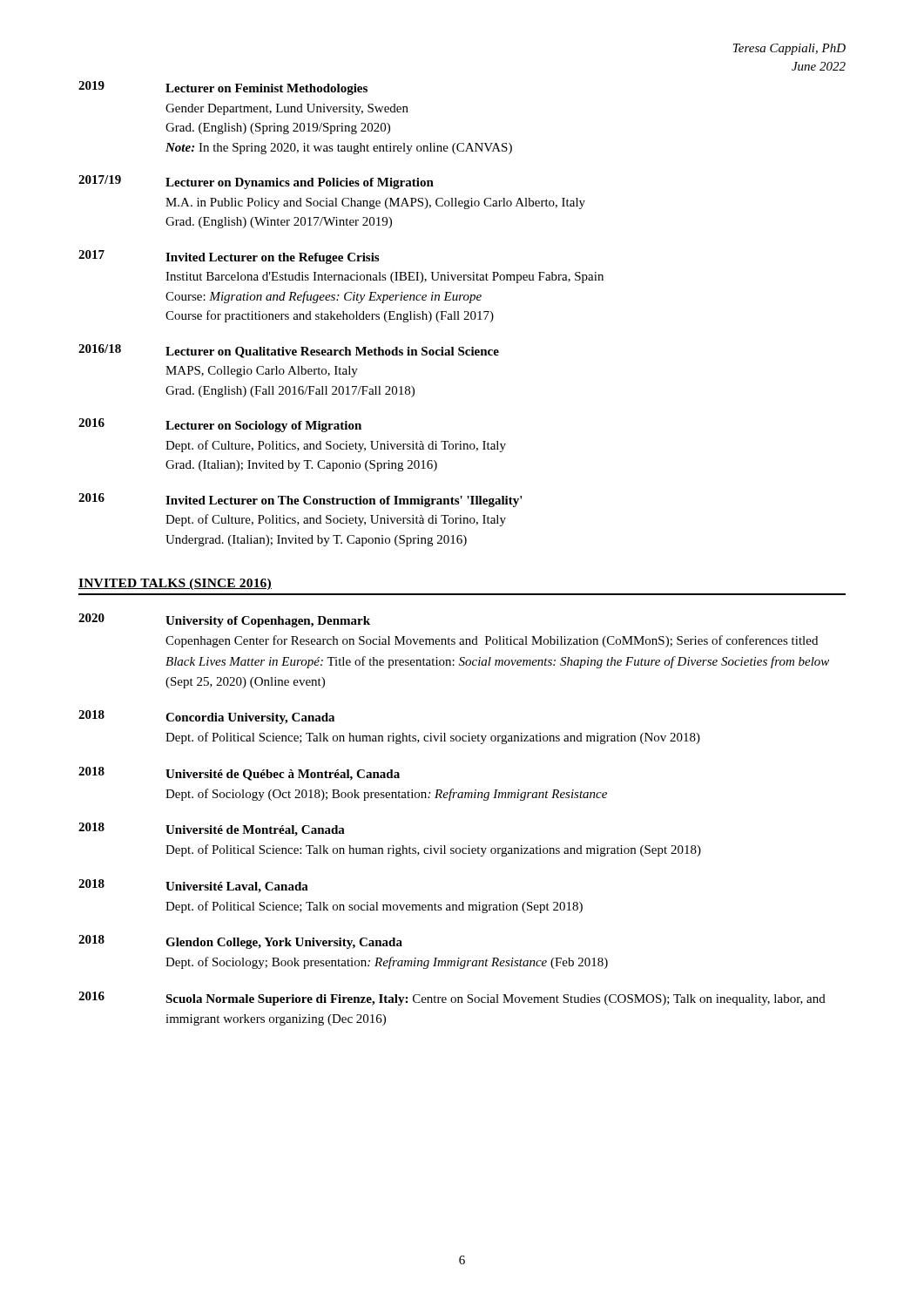Point to the block beginning "2016/18 Lecturer on Qualitative"
The image size is (924, 1307).
(x=289, y=351)
